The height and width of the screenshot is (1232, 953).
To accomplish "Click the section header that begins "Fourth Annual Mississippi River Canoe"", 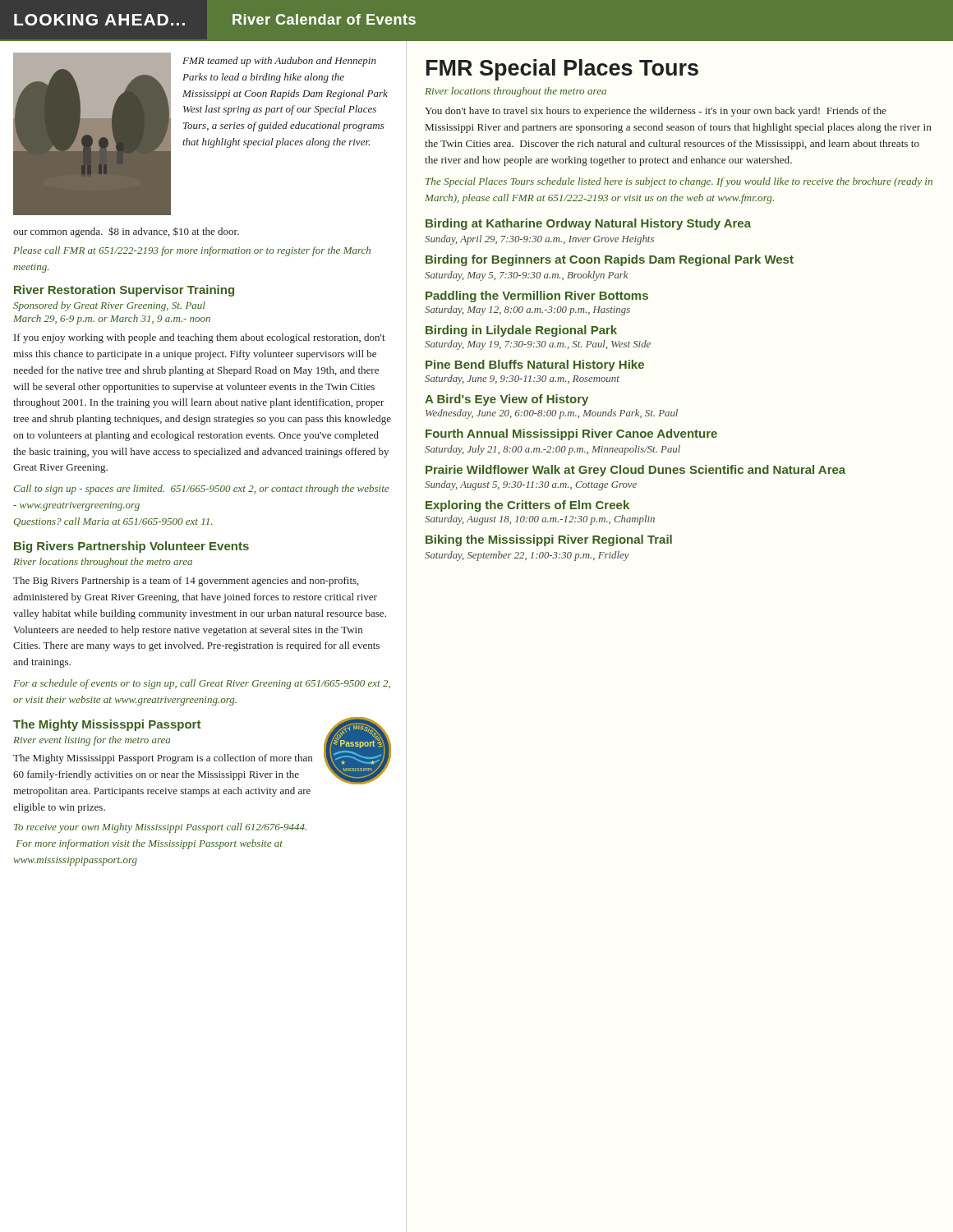I will [x=571, y=433].
